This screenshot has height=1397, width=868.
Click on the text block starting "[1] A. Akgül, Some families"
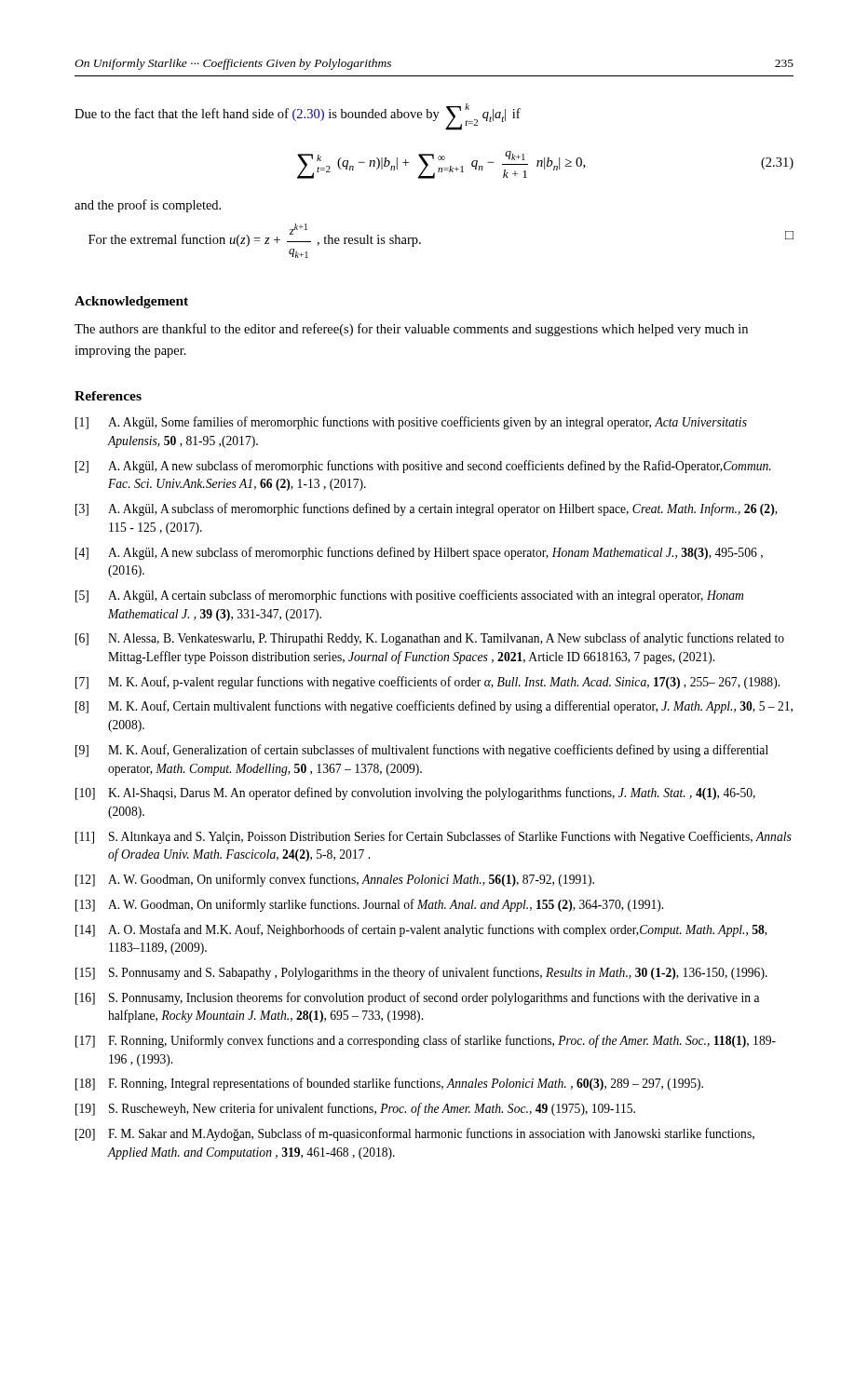(434, 432)
